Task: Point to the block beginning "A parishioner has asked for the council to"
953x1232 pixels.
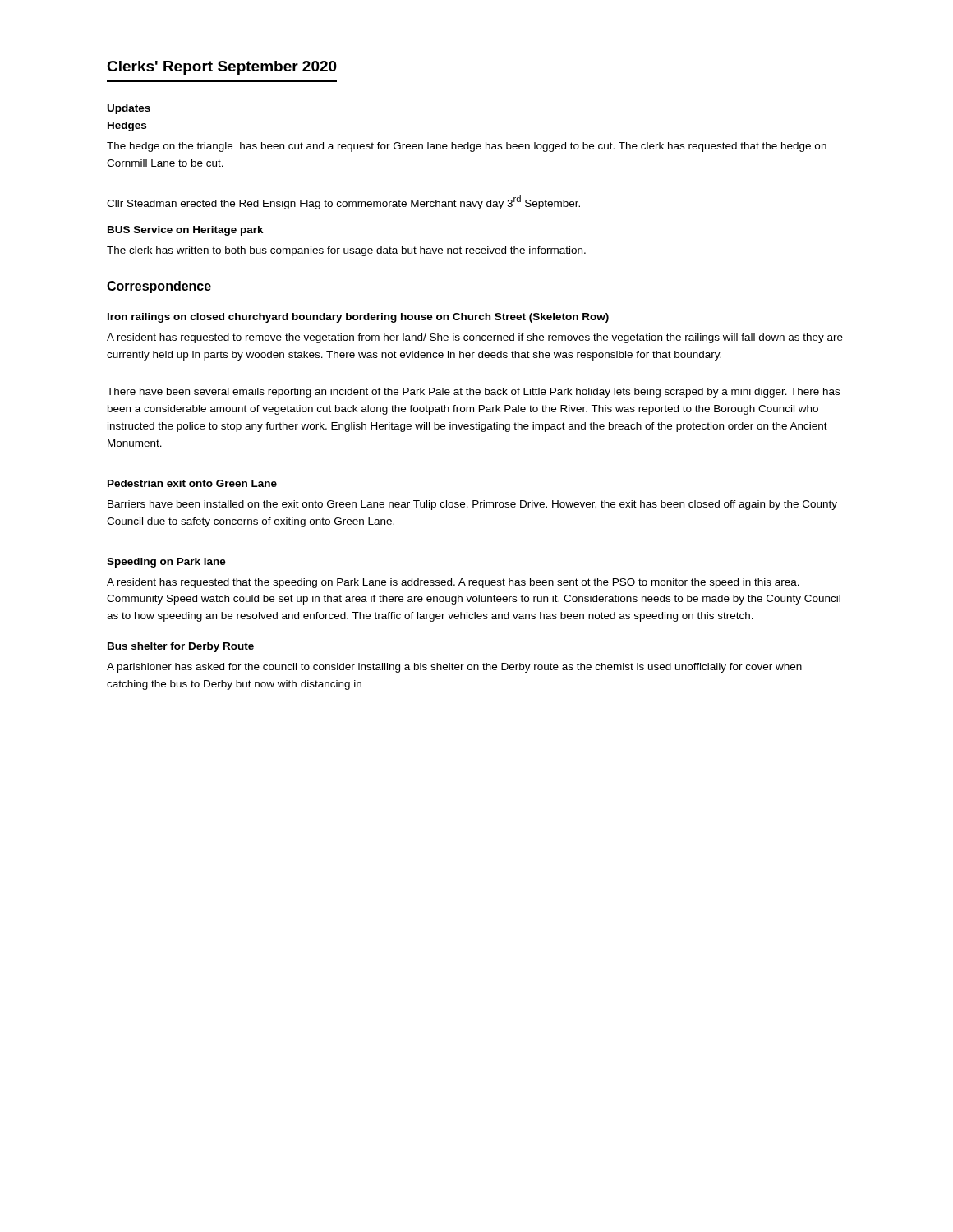Action: 454,675
